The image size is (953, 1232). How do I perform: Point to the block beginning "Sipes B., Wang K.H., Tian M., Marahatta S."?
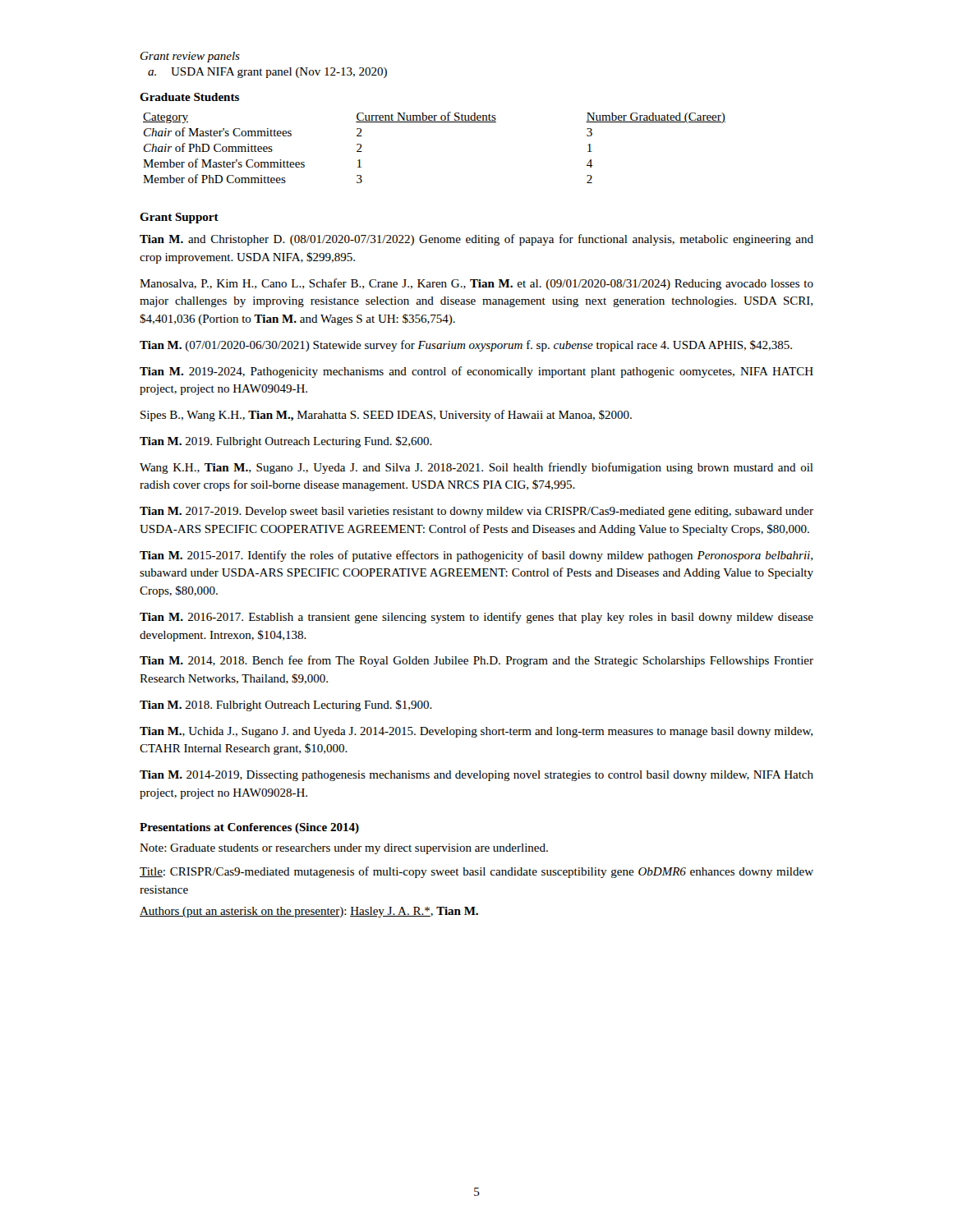tap(386, 415)
